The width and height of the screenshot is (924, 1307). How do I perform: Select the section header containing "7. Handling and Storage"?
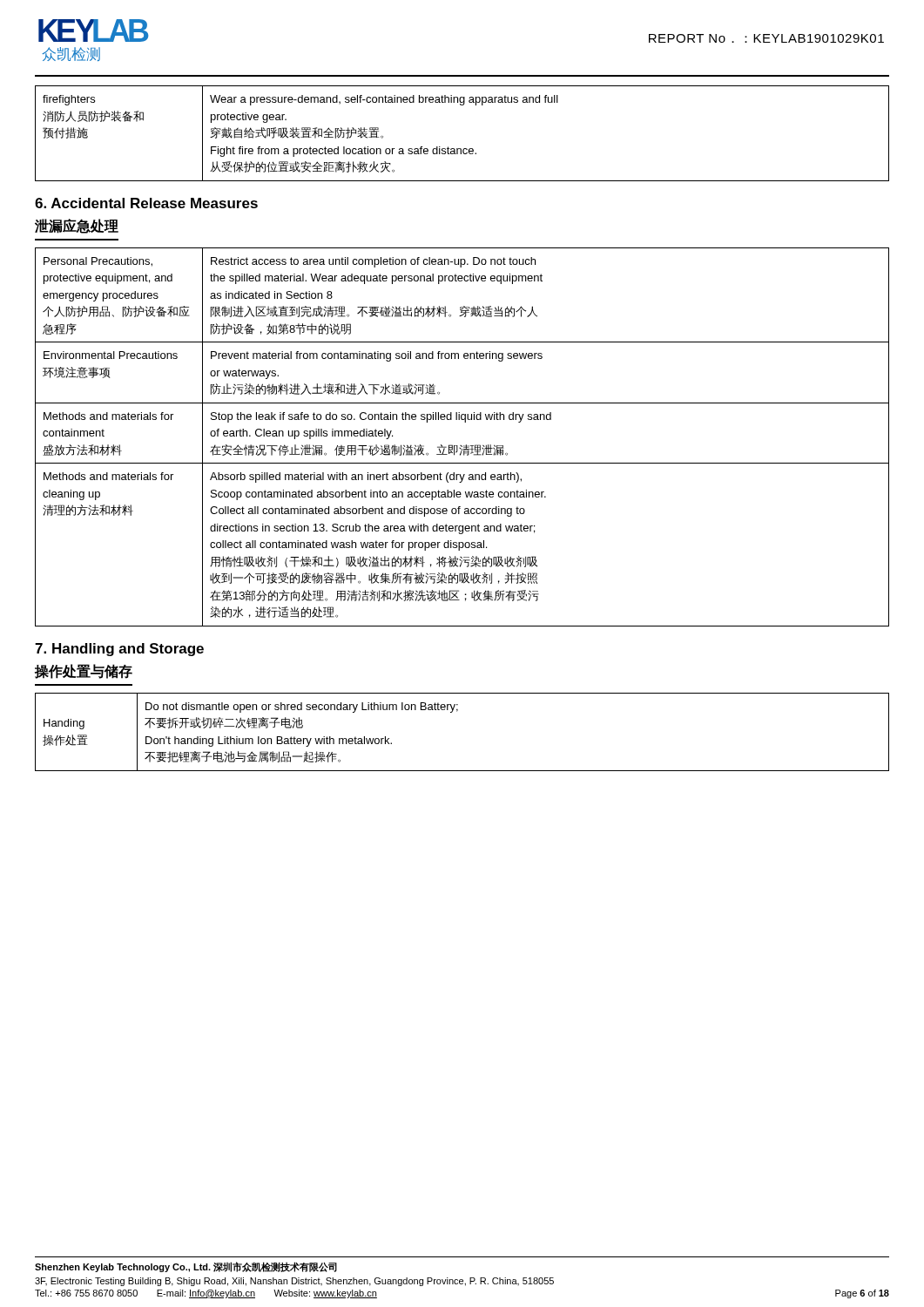coord(120,648)
